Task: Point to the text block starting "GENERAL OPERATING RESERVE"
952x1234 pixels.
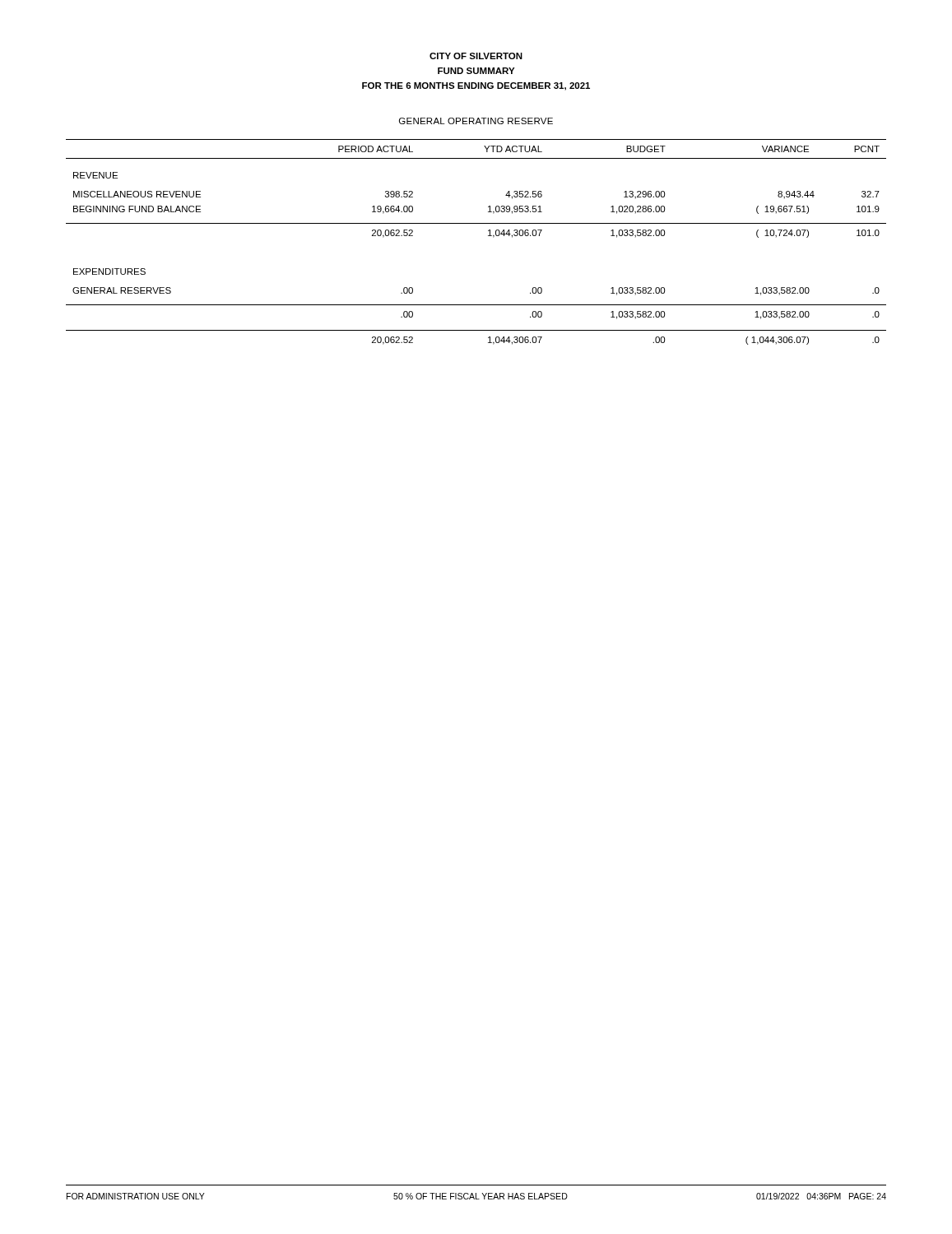Action: [x=476, y=121]
